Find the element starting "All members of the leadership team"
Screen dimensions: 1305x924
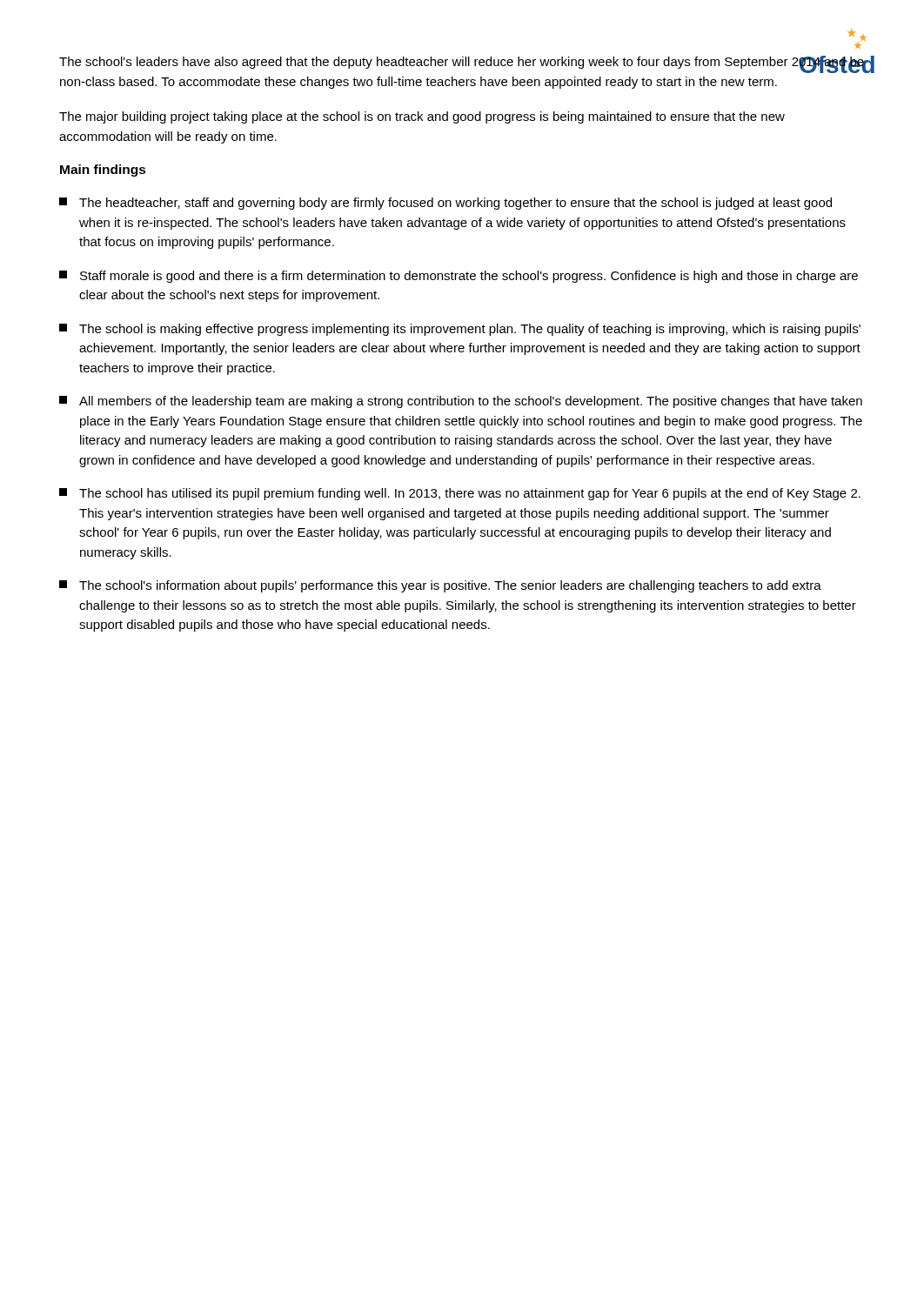(462, 431)
